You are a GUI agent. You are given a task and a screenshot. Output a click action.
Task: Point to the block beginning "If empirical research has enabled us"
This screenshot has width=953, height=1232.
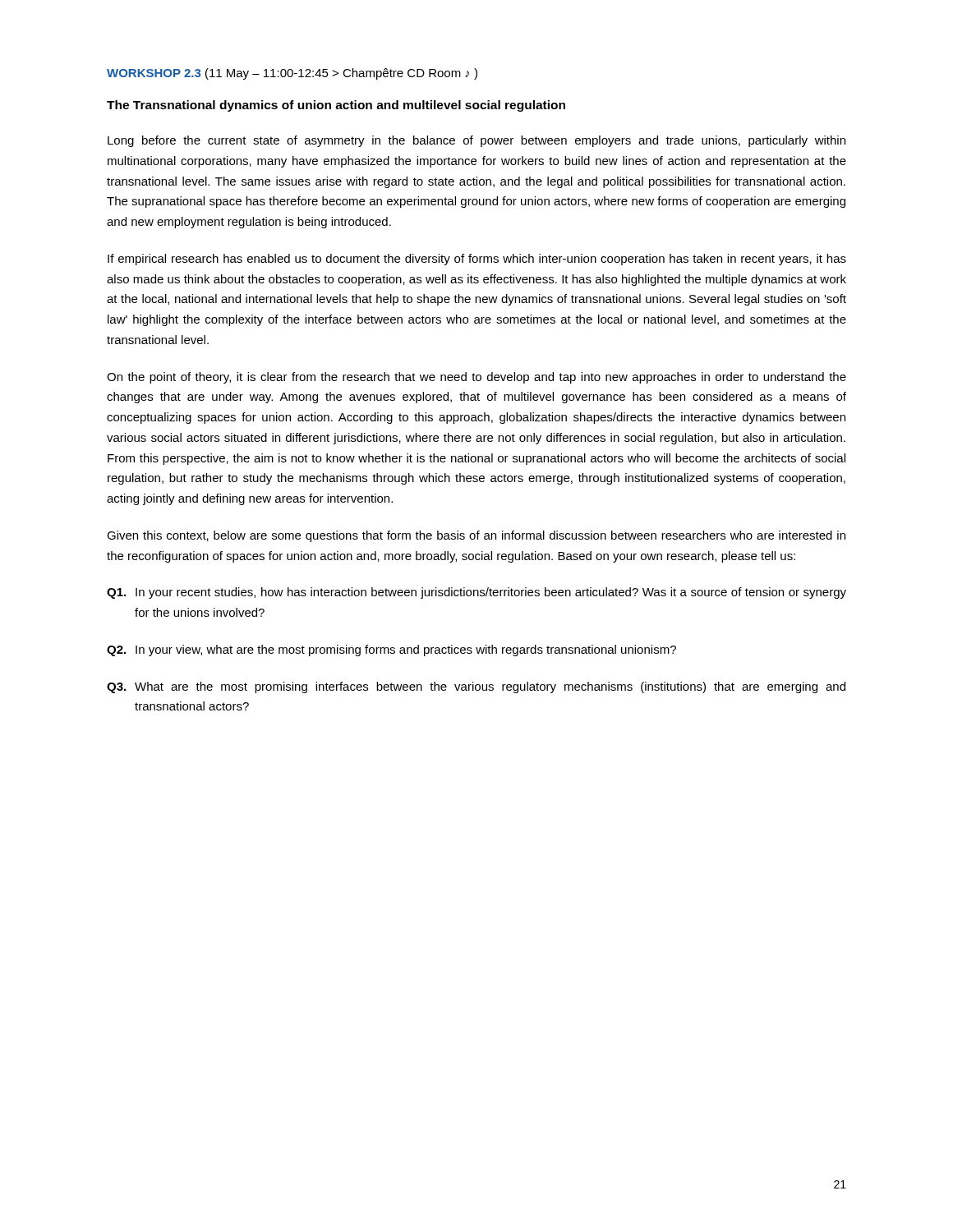click(476, 299)
